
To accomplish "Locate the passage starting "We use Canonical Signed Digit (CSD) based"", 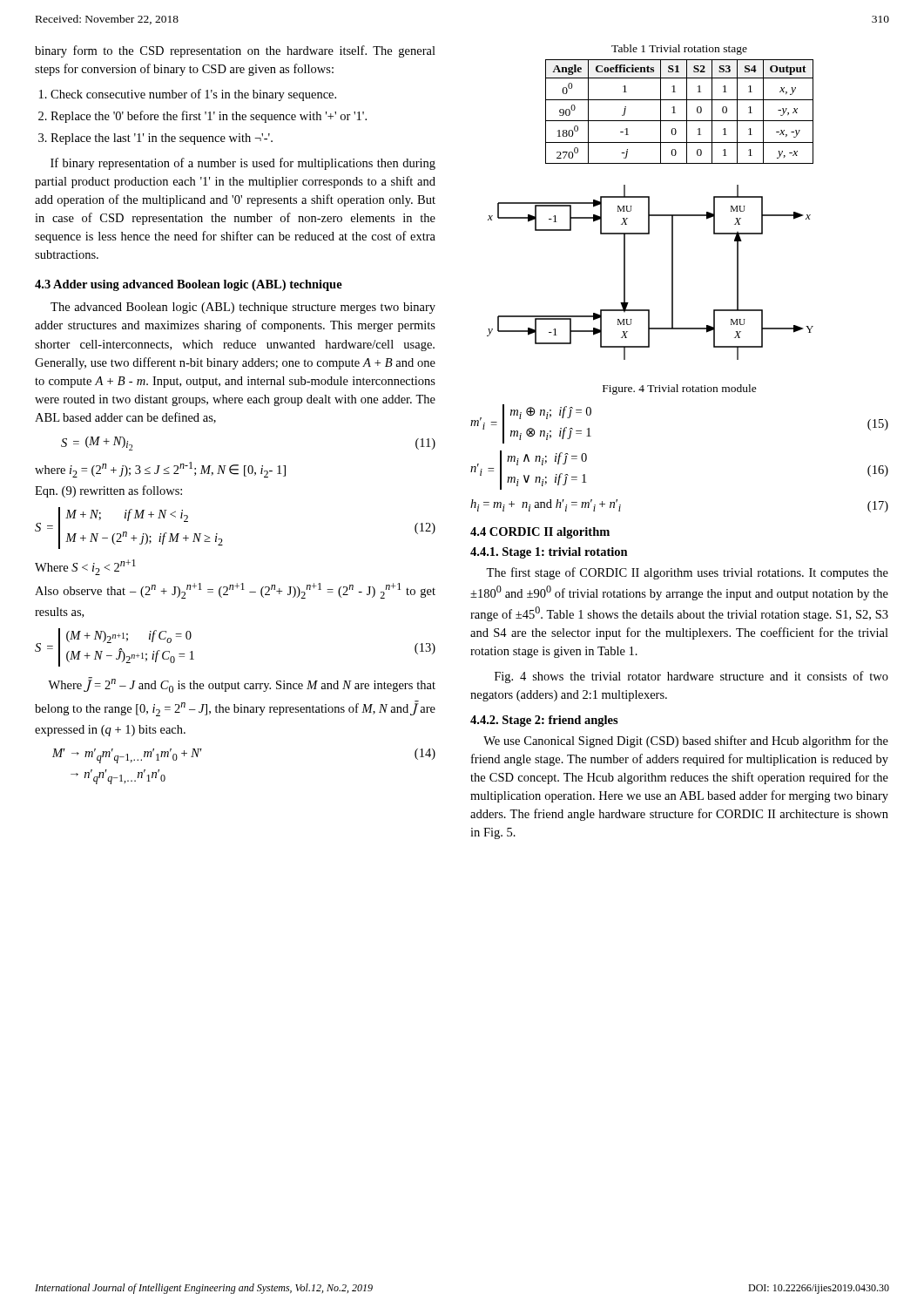I will point(679,787).
